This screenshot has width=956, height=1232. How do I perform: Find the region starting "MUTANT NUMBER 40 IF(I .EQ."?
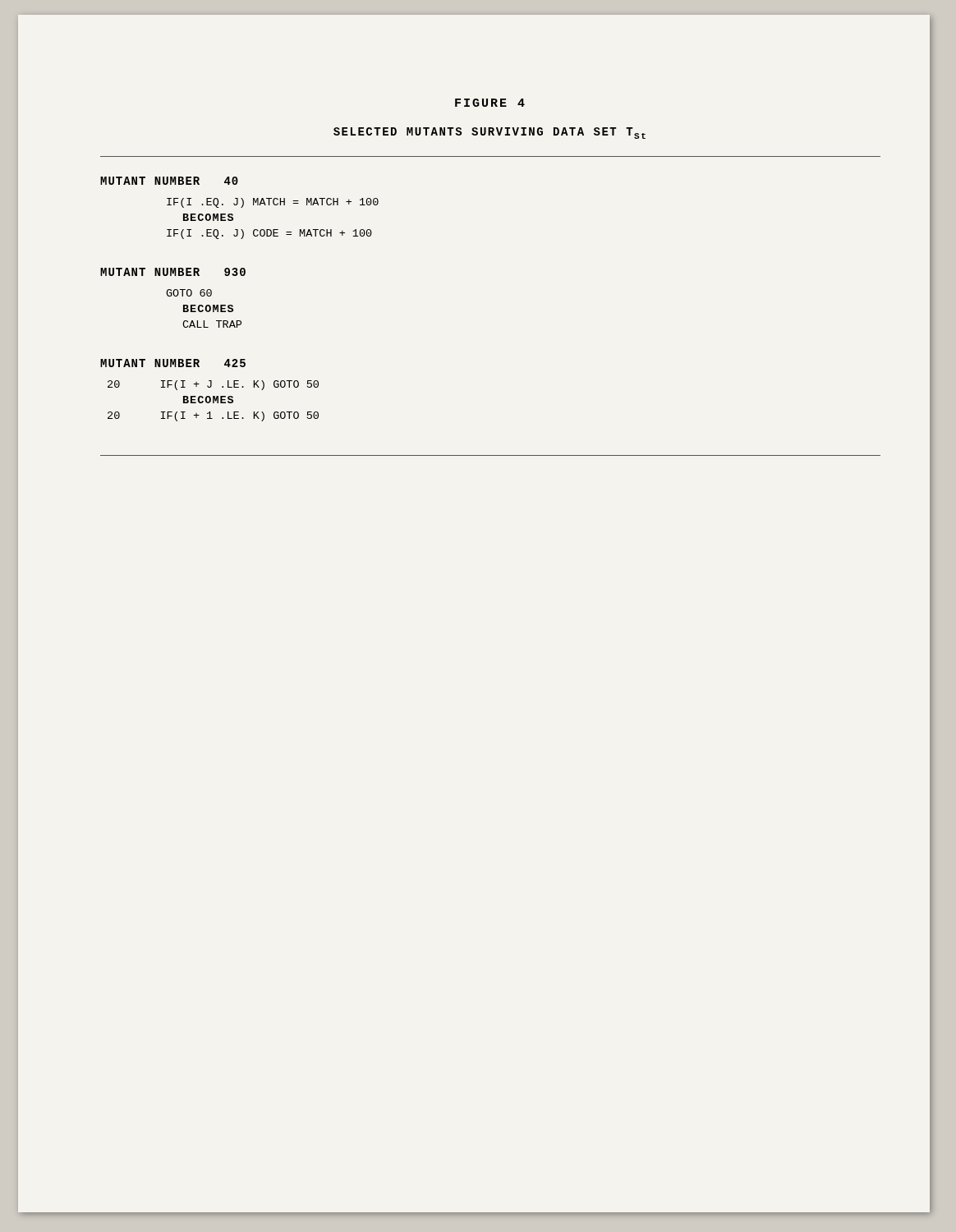(169, 181)
